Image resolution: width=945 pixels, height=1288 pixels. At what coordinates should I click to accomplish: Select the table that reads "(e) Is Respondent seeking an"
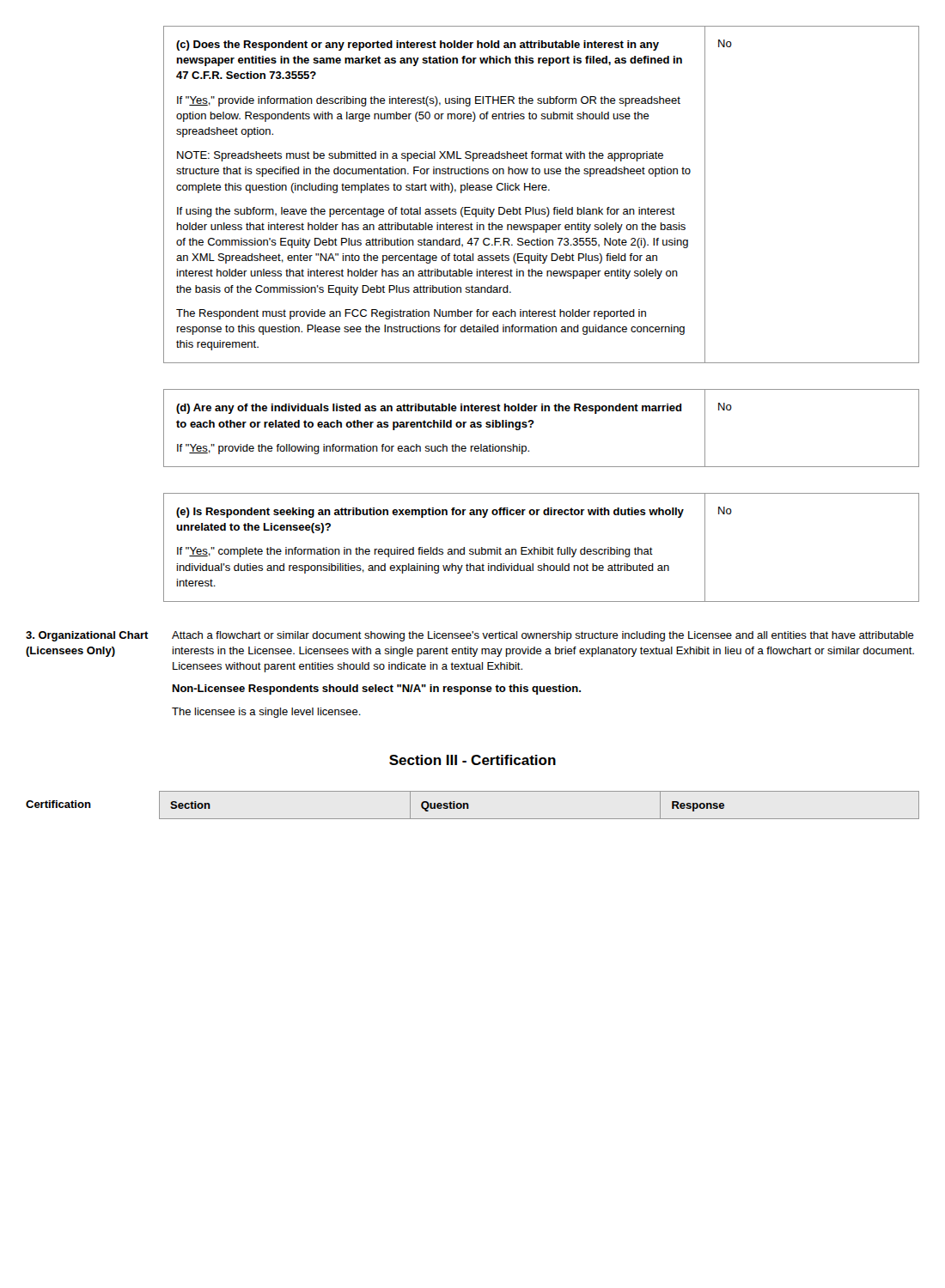click(541, 547)
